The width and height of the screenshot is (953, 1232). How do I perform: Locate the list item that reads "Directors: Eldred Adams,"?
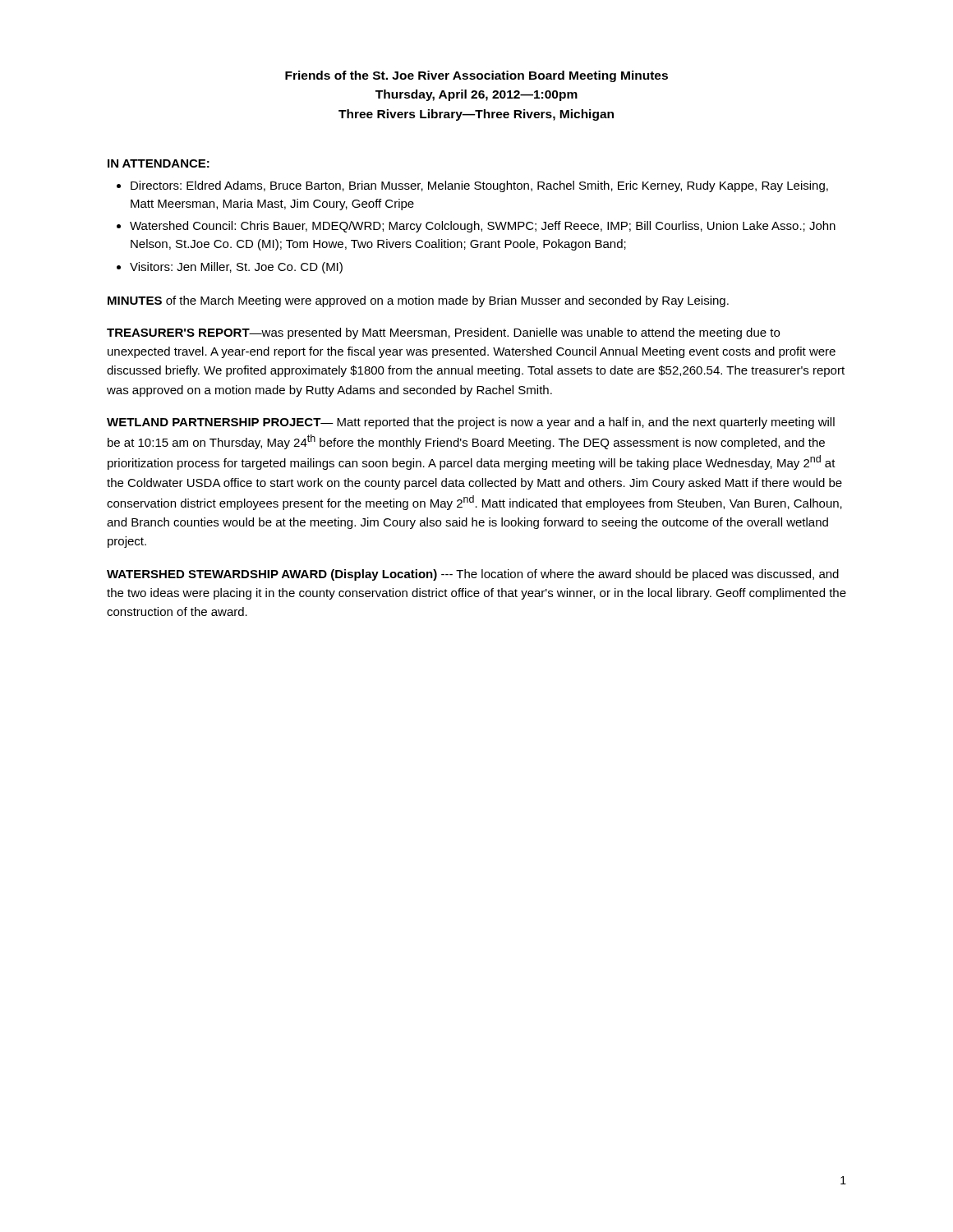tap(488, 194)
